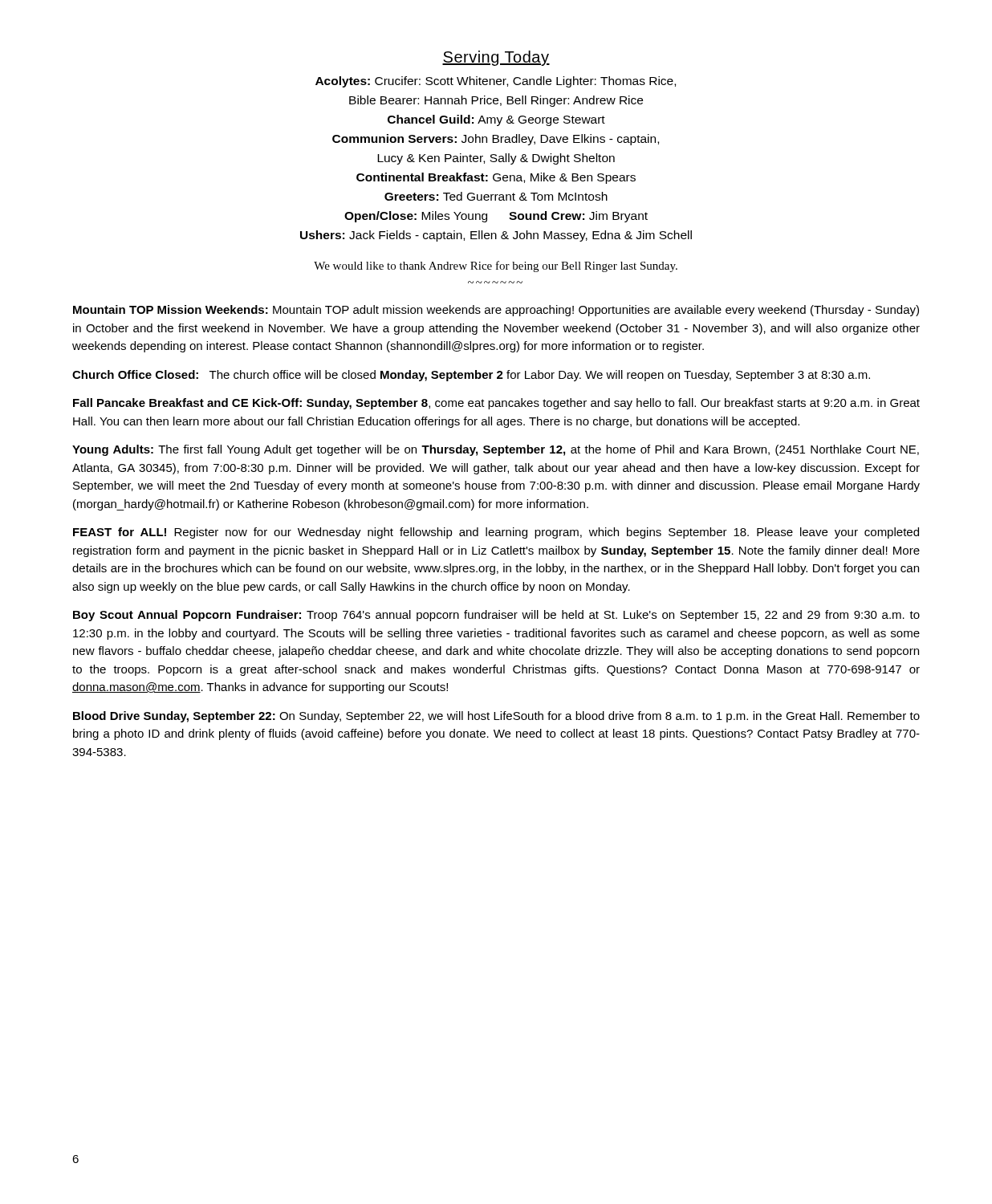Click on the text block containing "Fall Pancake Breakfast and CE Kick-Off:"

(x=496, y=412)
